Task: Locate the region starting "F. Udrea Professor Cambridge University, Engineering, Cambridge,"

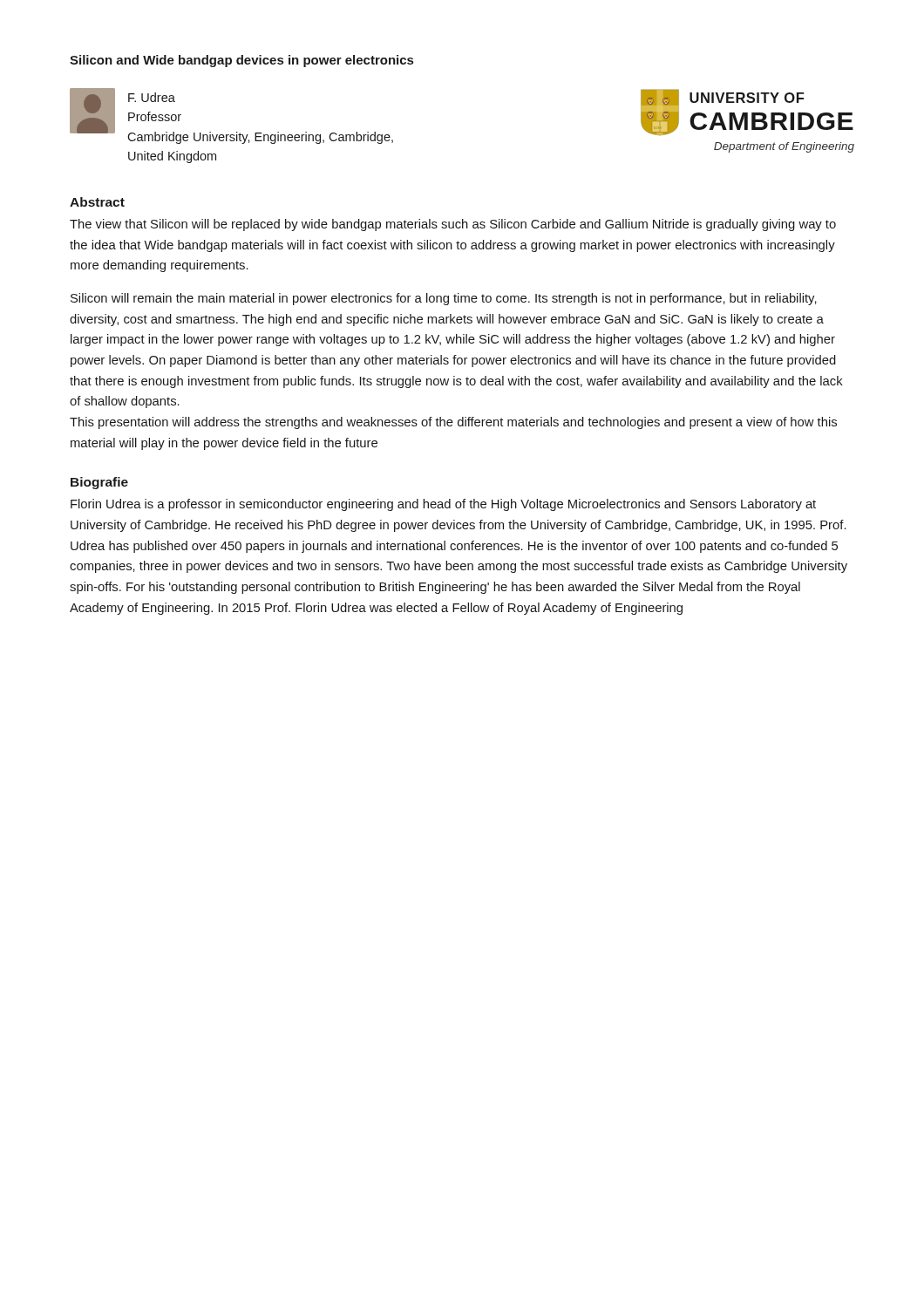Action: tap(261, 127)
